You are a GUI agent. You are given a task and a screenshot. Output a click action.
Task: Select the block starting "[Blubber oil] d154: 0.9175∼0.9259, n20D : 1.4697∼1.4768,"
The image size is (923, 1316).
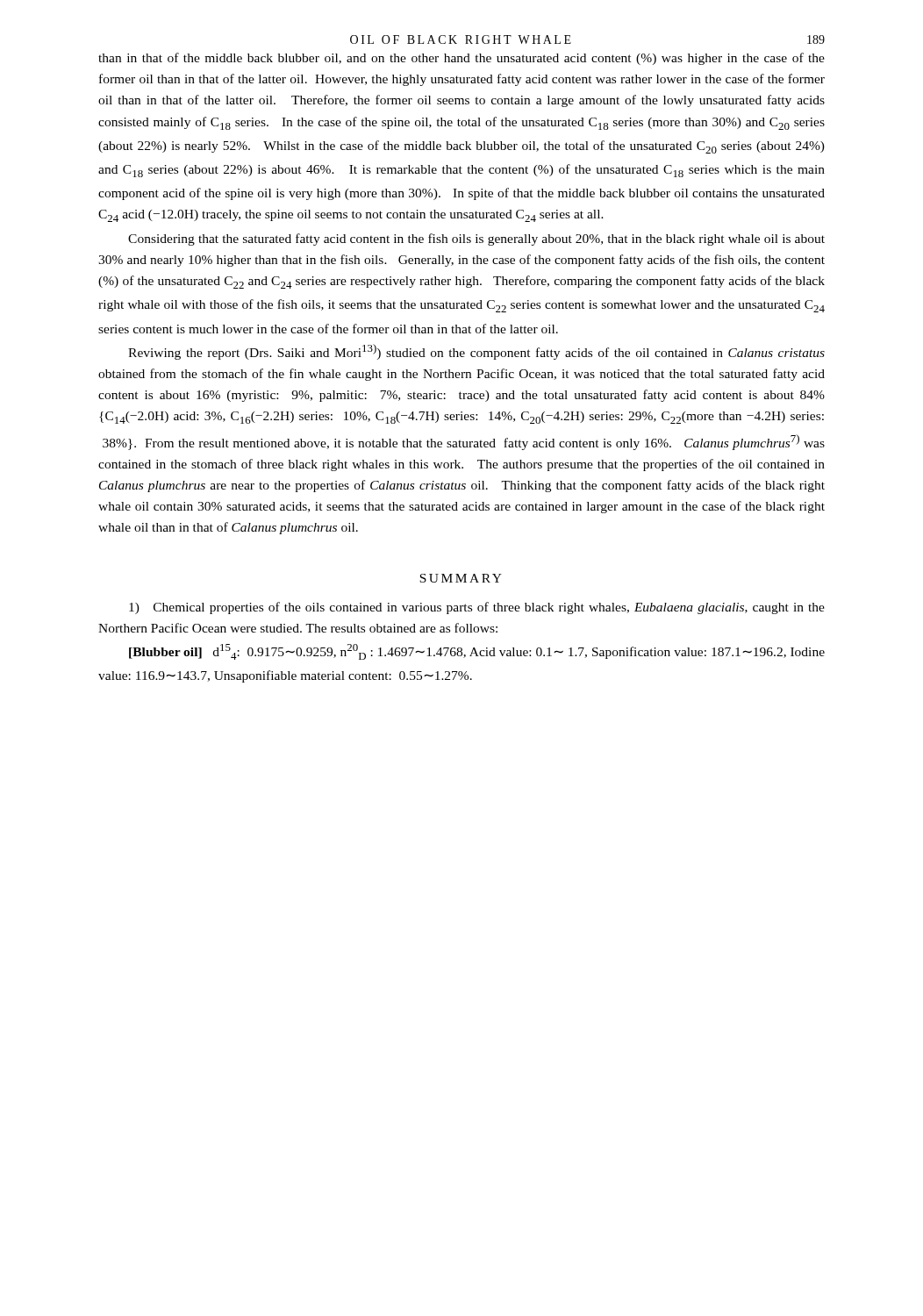[462, 663]
